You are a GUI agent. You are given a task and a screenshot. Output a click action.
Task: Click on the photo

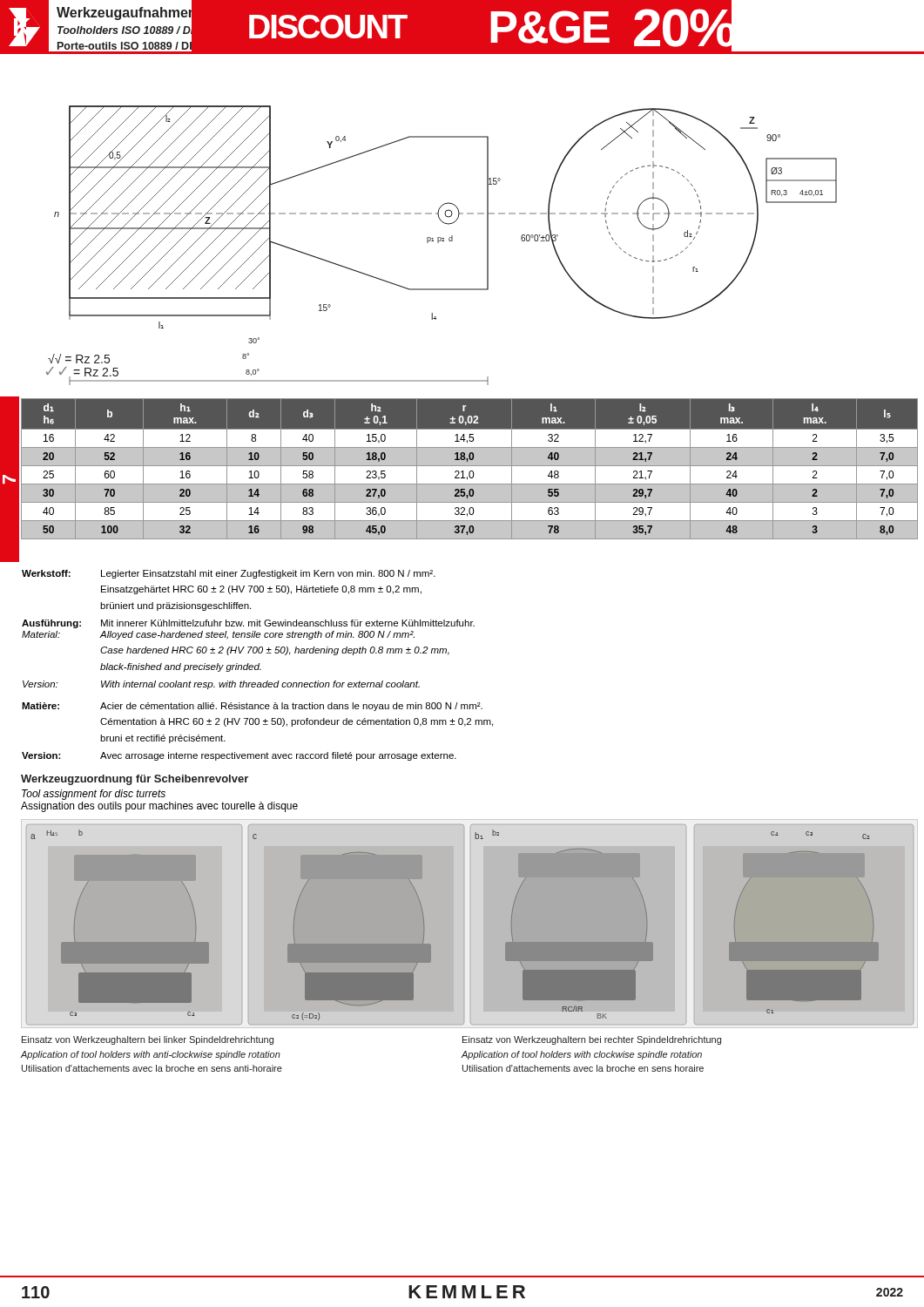point(469,924)
